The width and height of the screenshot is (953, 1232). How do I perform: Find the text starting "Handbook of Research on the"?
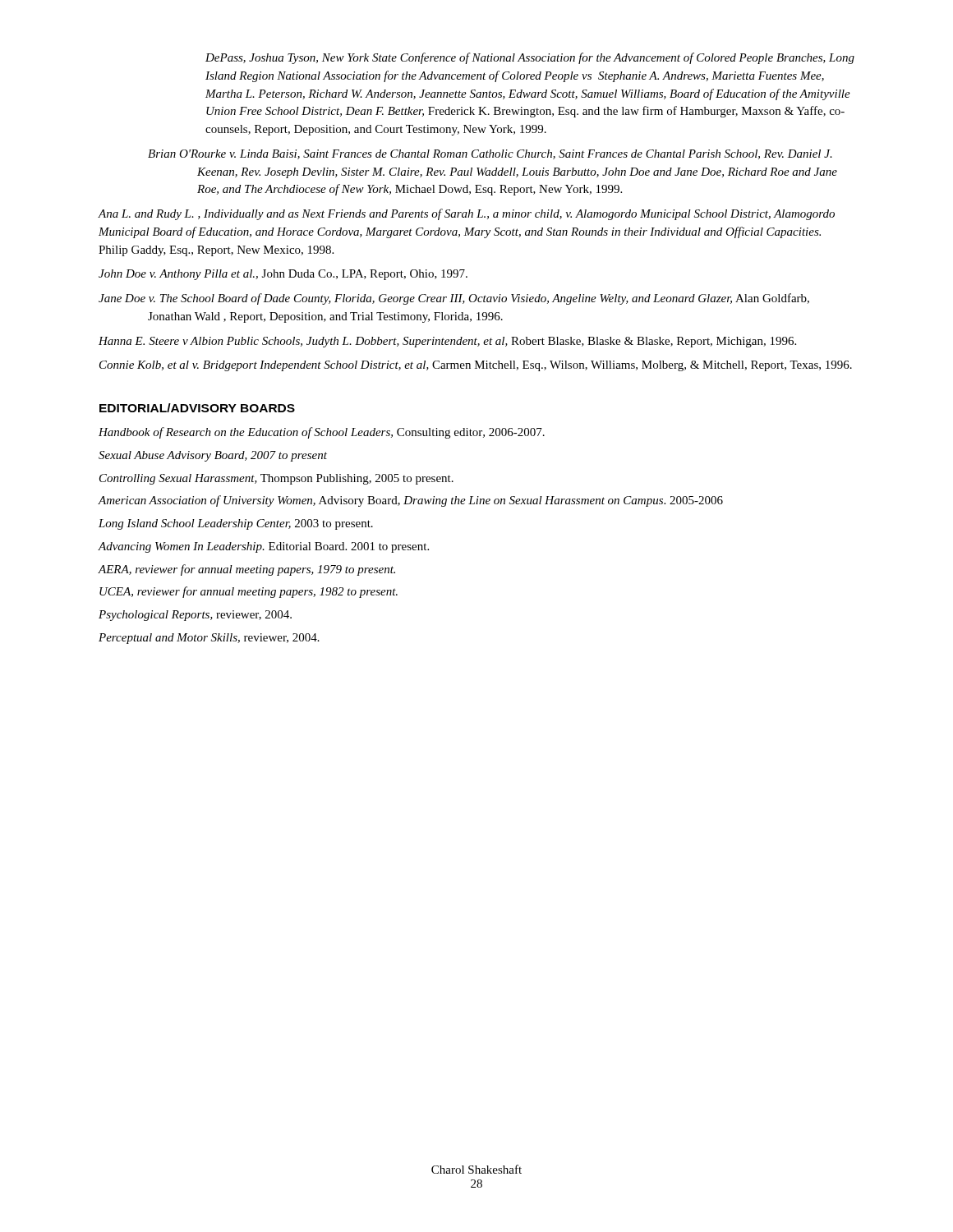[476, 433]
